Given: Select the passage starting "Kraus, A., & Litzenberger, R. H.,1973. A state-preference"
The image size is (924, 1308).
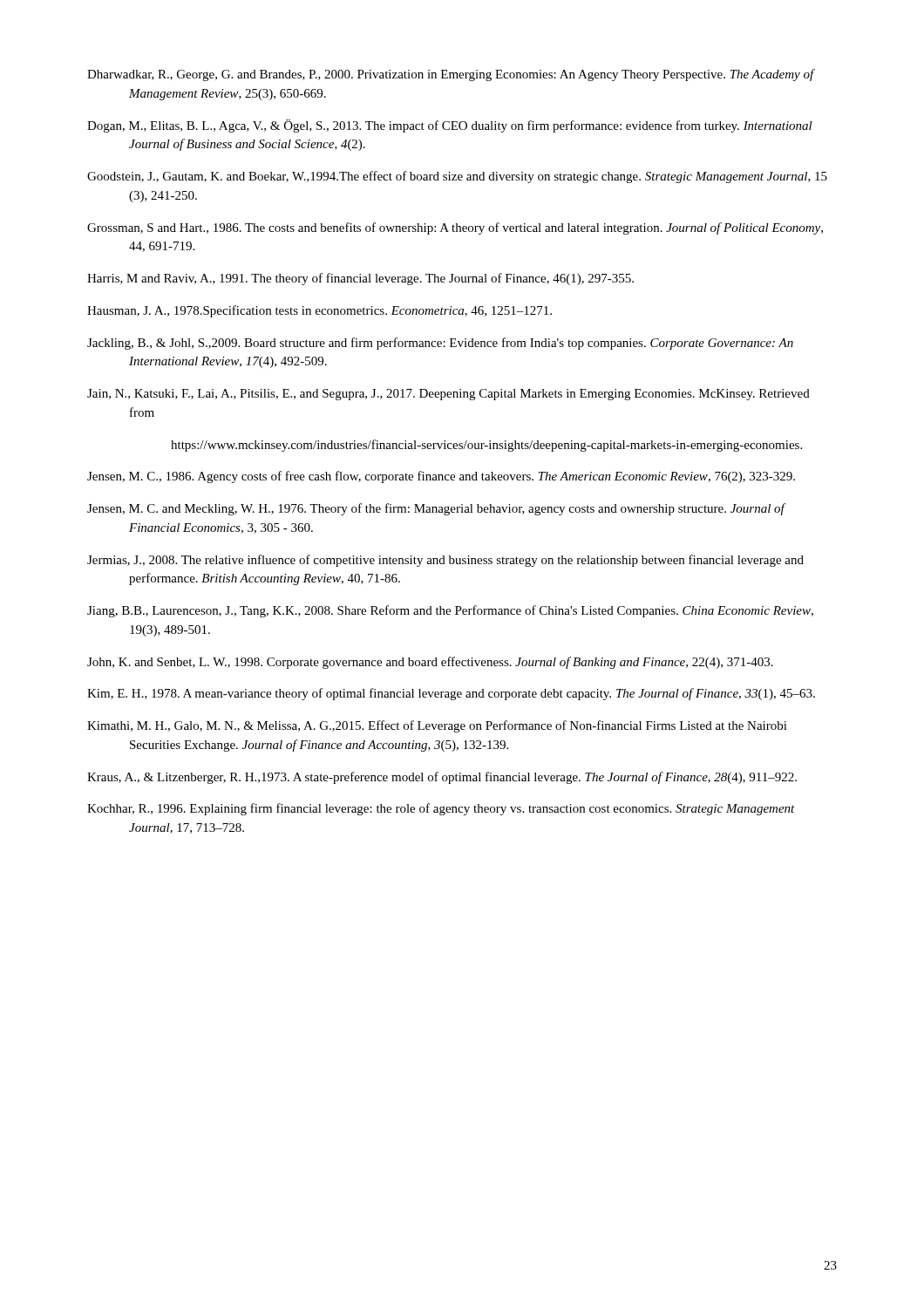Looking at the screenshot, I should click(462, 777).
